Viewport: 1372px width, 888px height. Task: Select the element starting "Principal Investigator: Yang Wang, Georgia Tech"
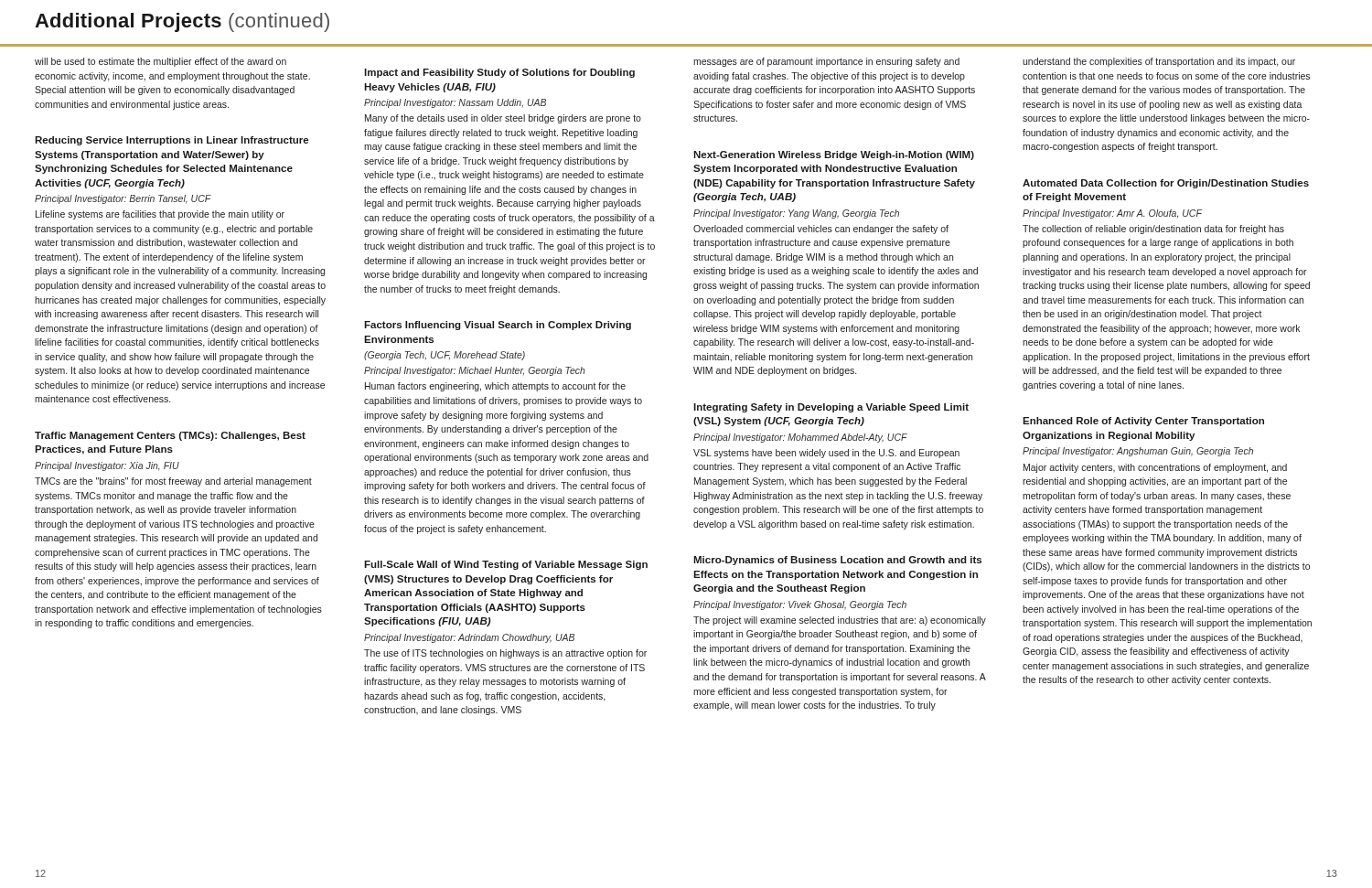coord(796,213)
